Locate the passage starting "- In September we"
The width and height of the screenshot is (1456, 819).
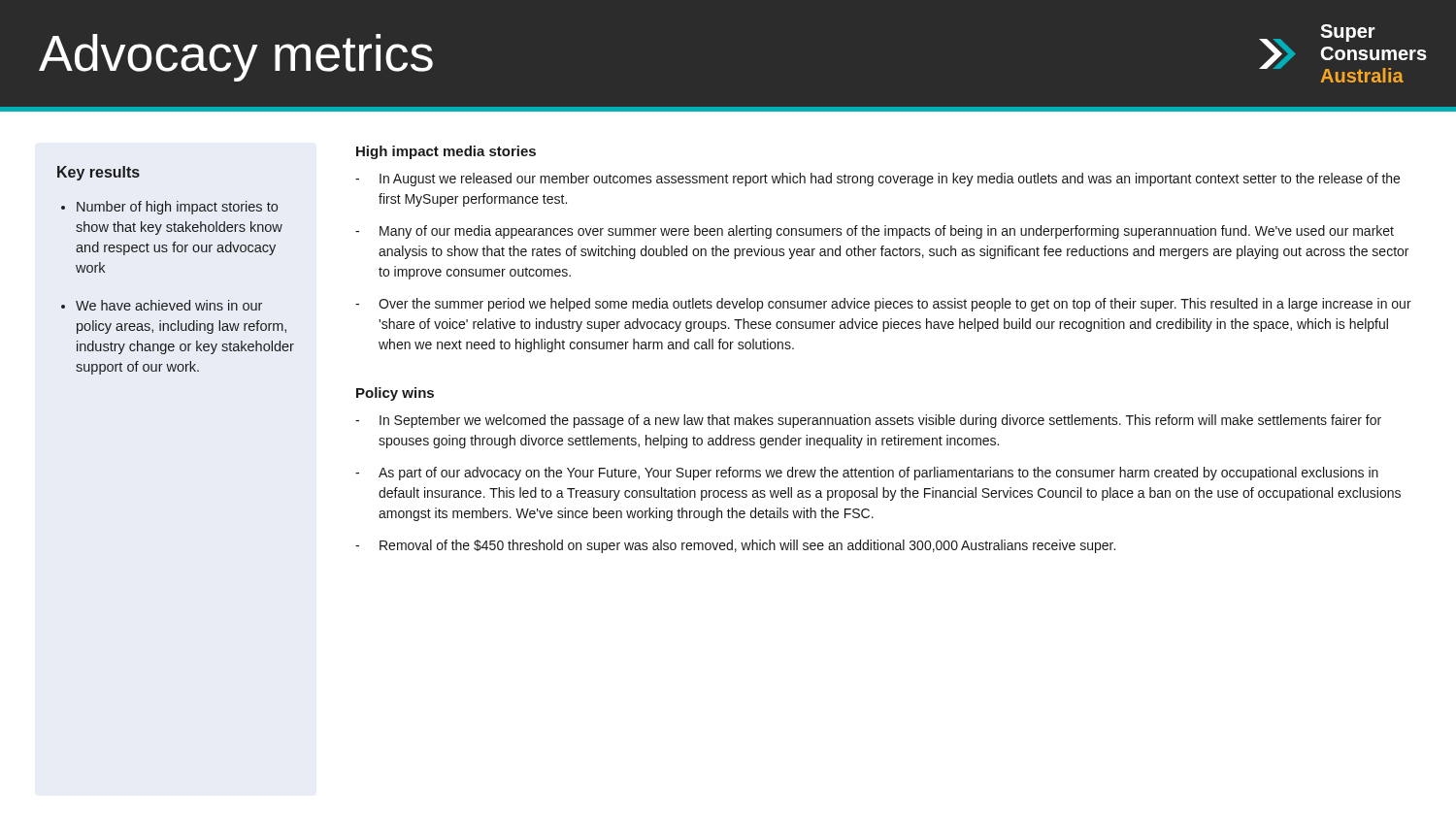888,431
